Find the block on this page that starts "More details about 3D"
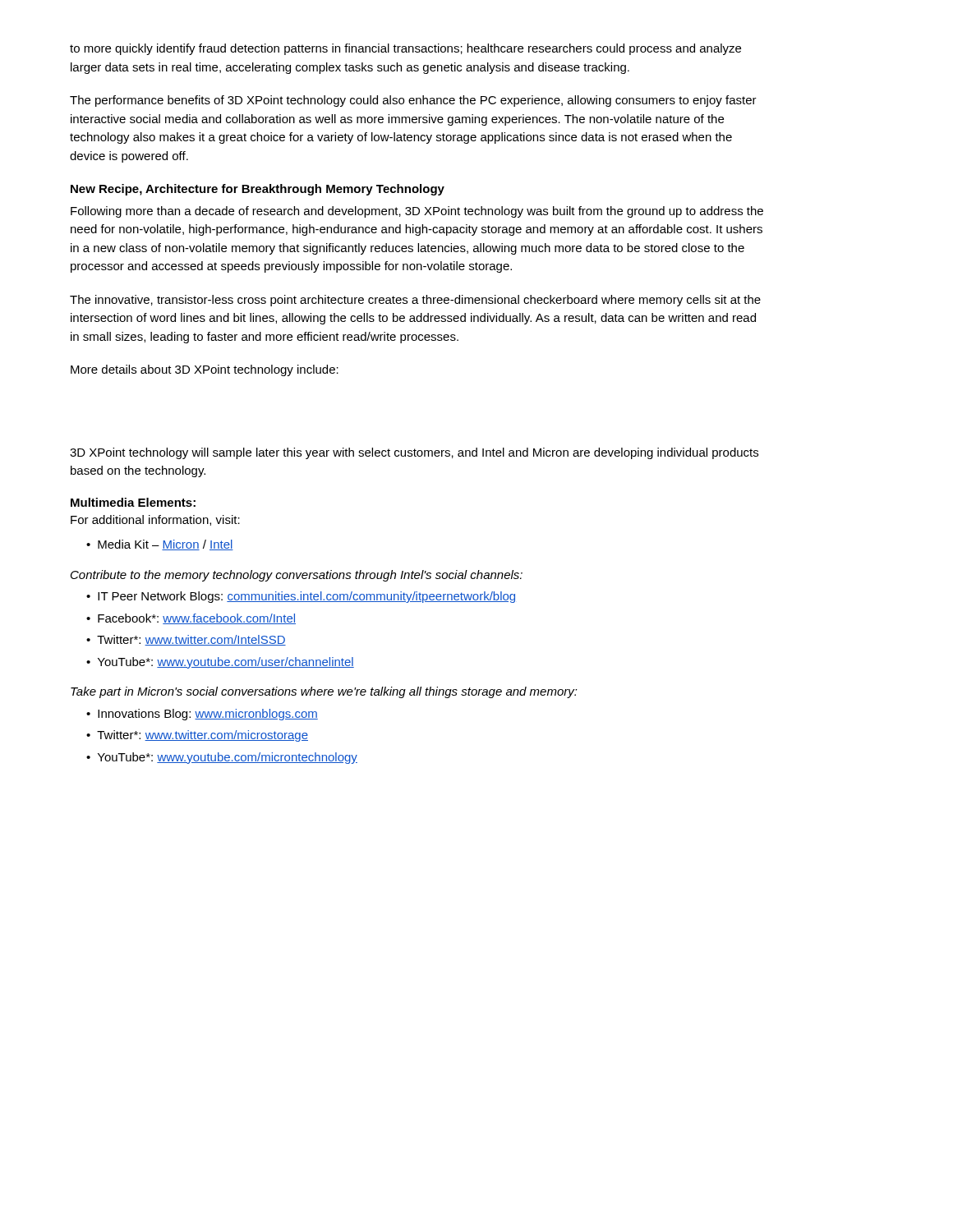The height and width of the screenshot is (1232, 953). pos(204,369)
